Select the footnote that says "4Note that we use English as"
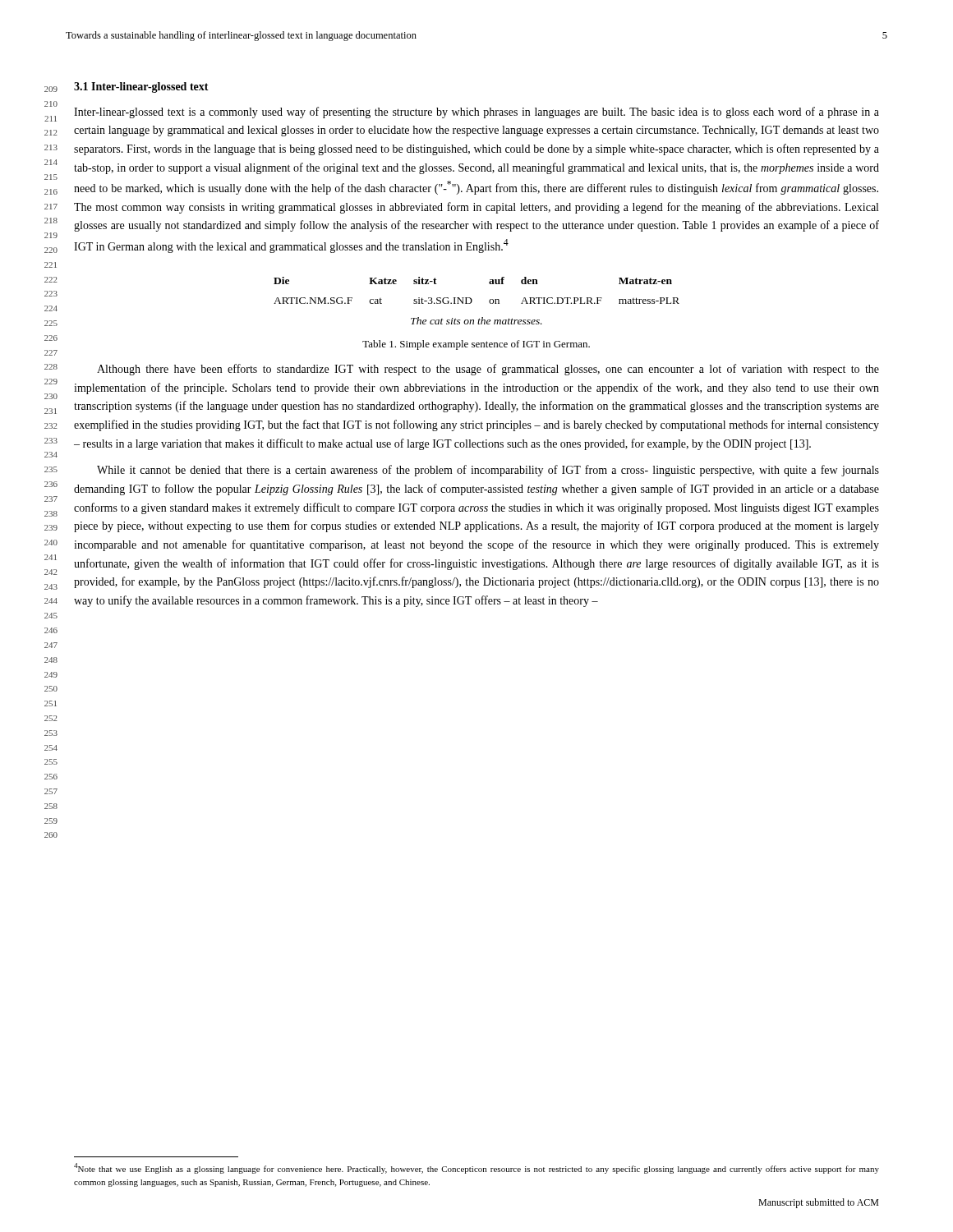This screenshot has height=1232, width=953. click(x=476, y=1174)
